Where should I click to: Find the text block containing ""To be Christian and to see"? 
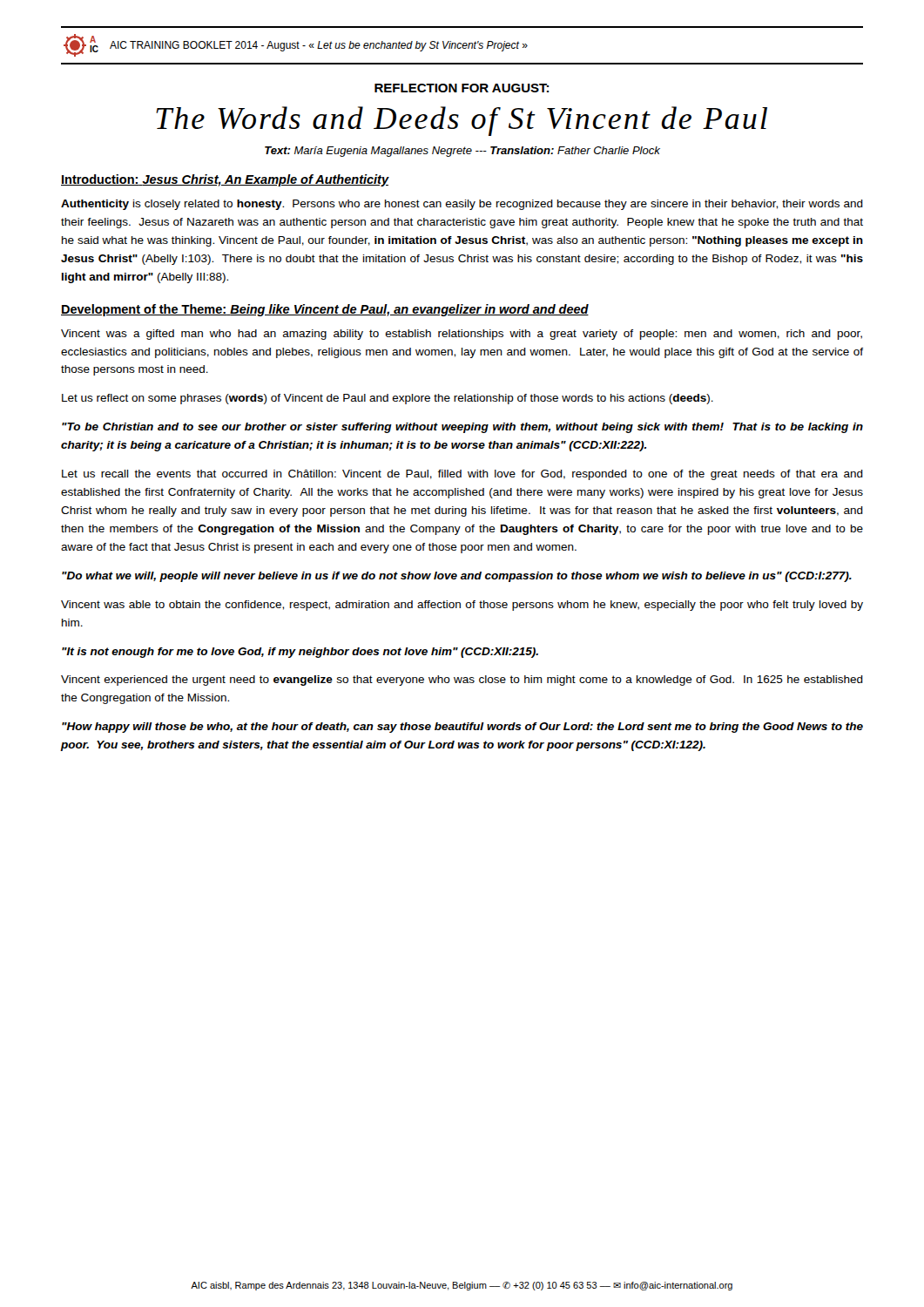tap(462, 436)
